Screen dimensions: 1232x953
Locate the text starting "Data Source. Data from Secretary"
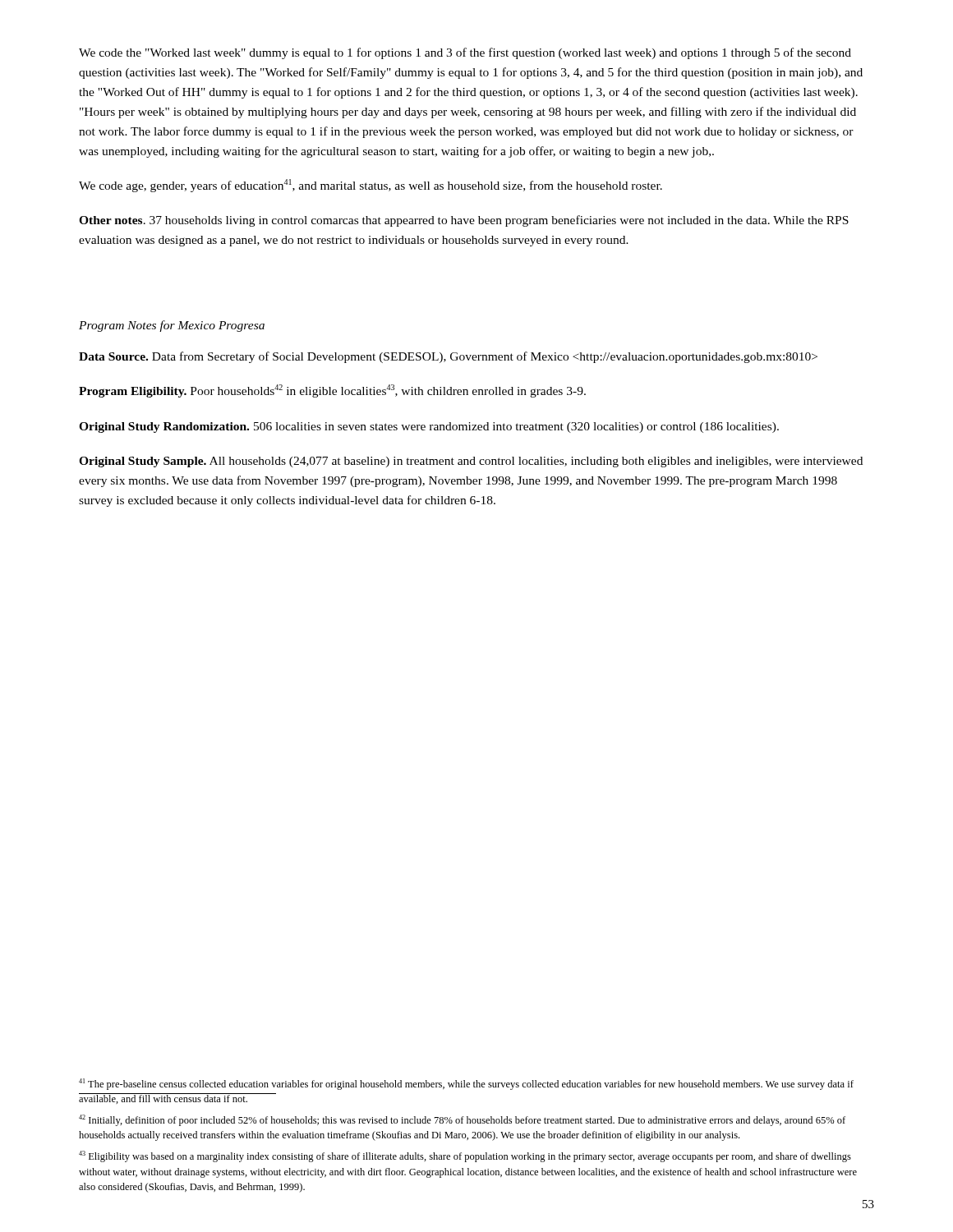[x=449, y=356]
